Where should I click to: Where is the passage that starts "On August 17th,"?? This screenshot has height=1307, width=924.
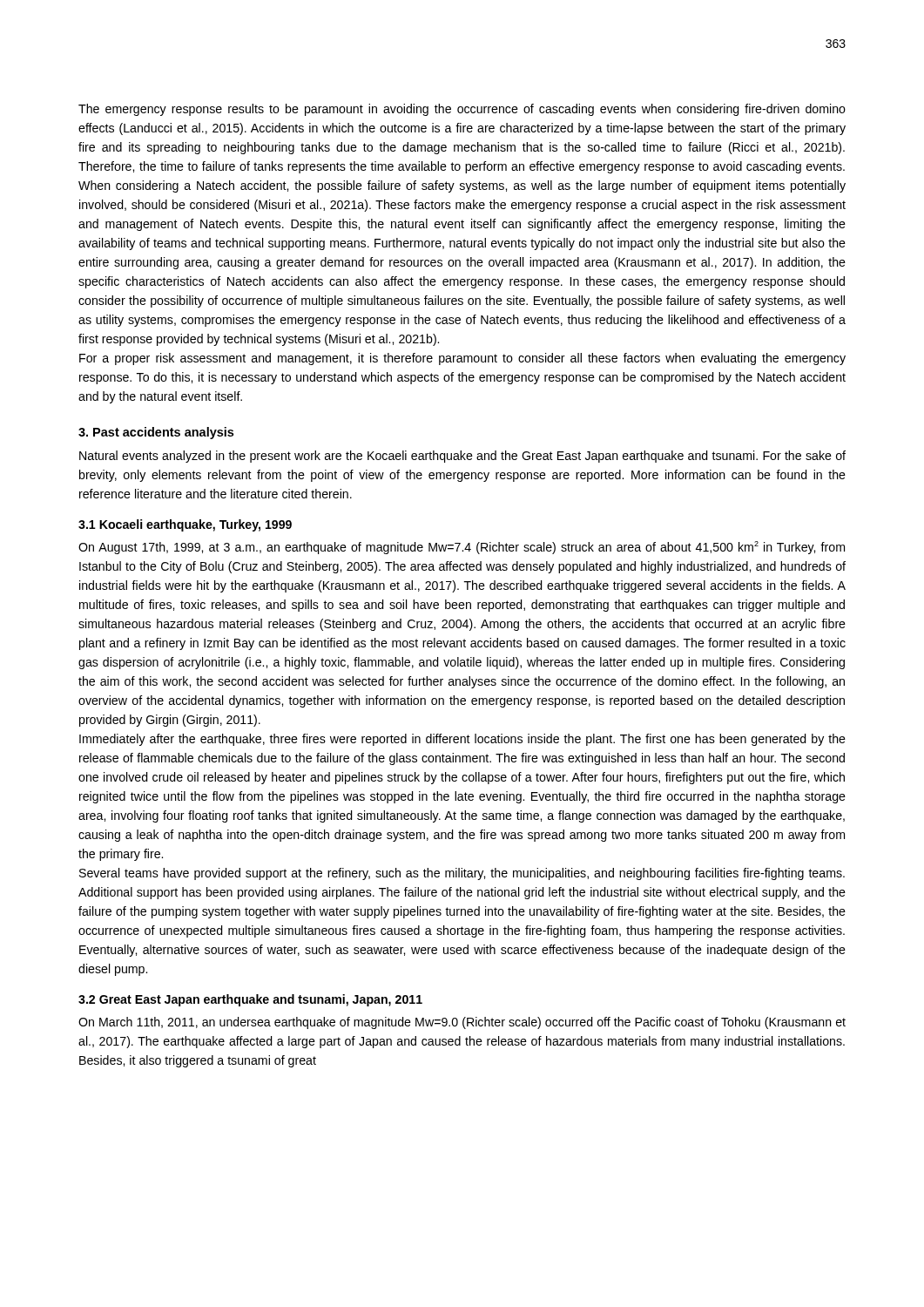click(462, 633)
